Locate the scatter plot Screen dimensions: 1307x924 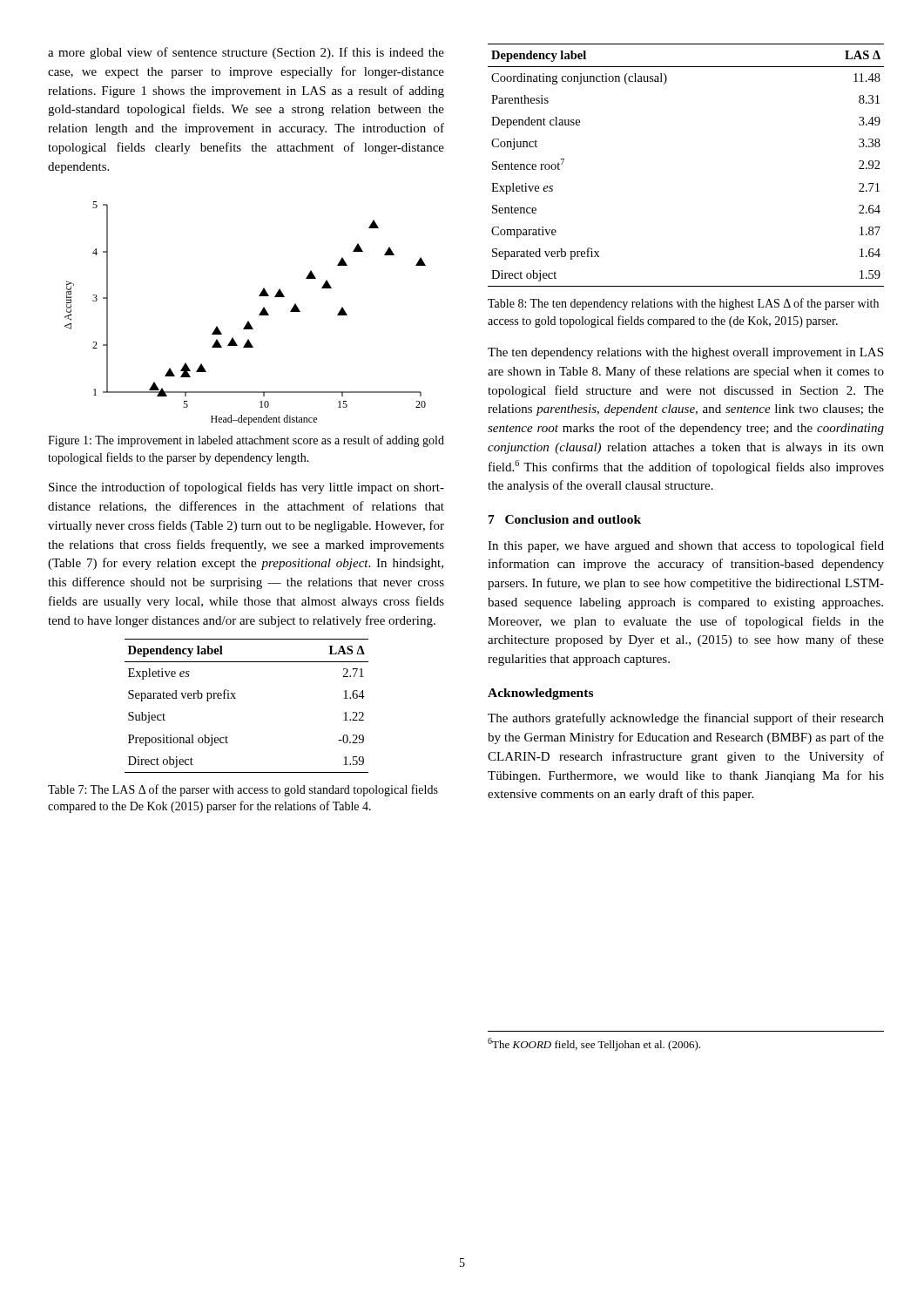tap(246, 309)
